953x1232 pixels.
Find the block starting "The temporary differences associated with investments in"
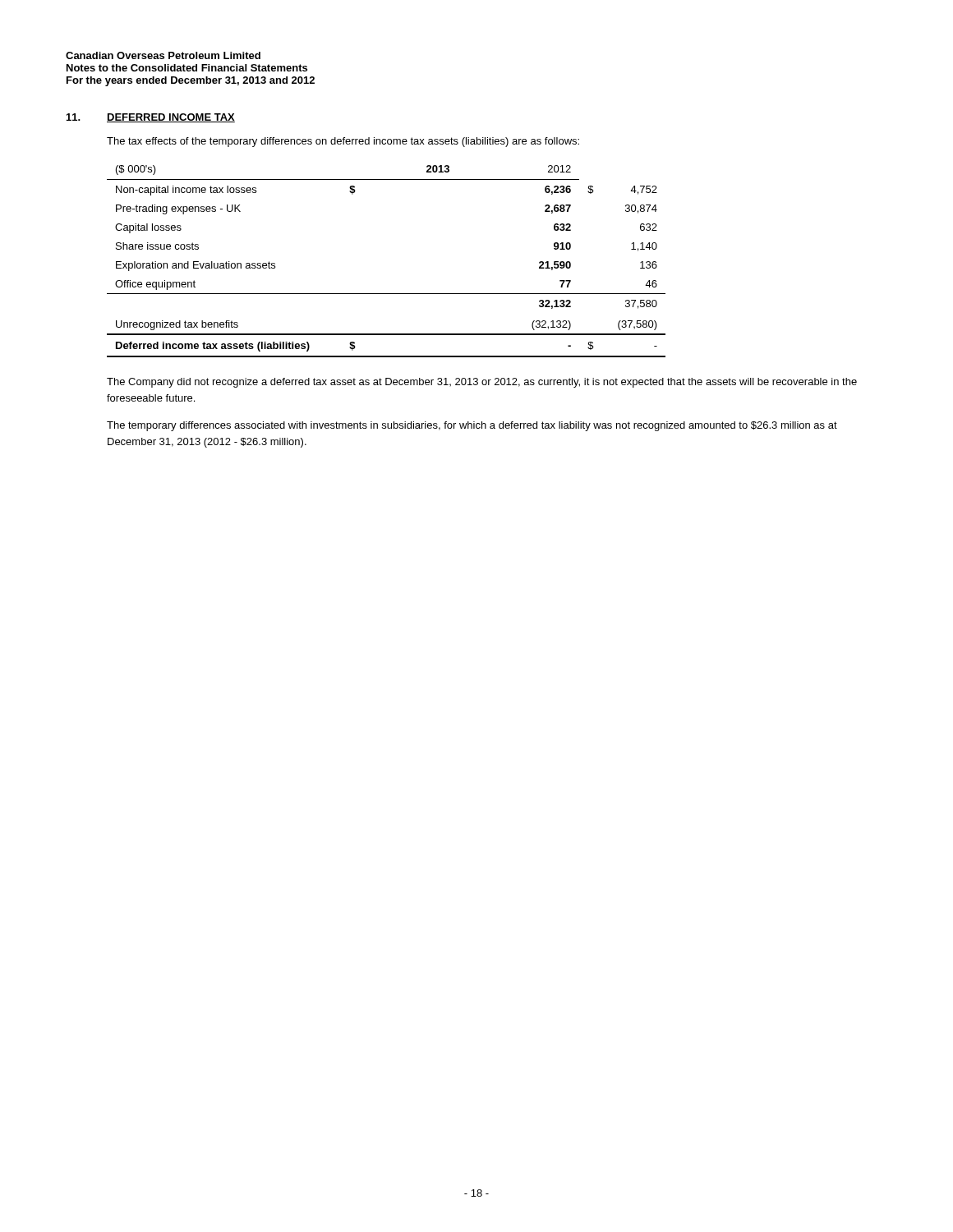pyautogui.click(x=472, y=433)
